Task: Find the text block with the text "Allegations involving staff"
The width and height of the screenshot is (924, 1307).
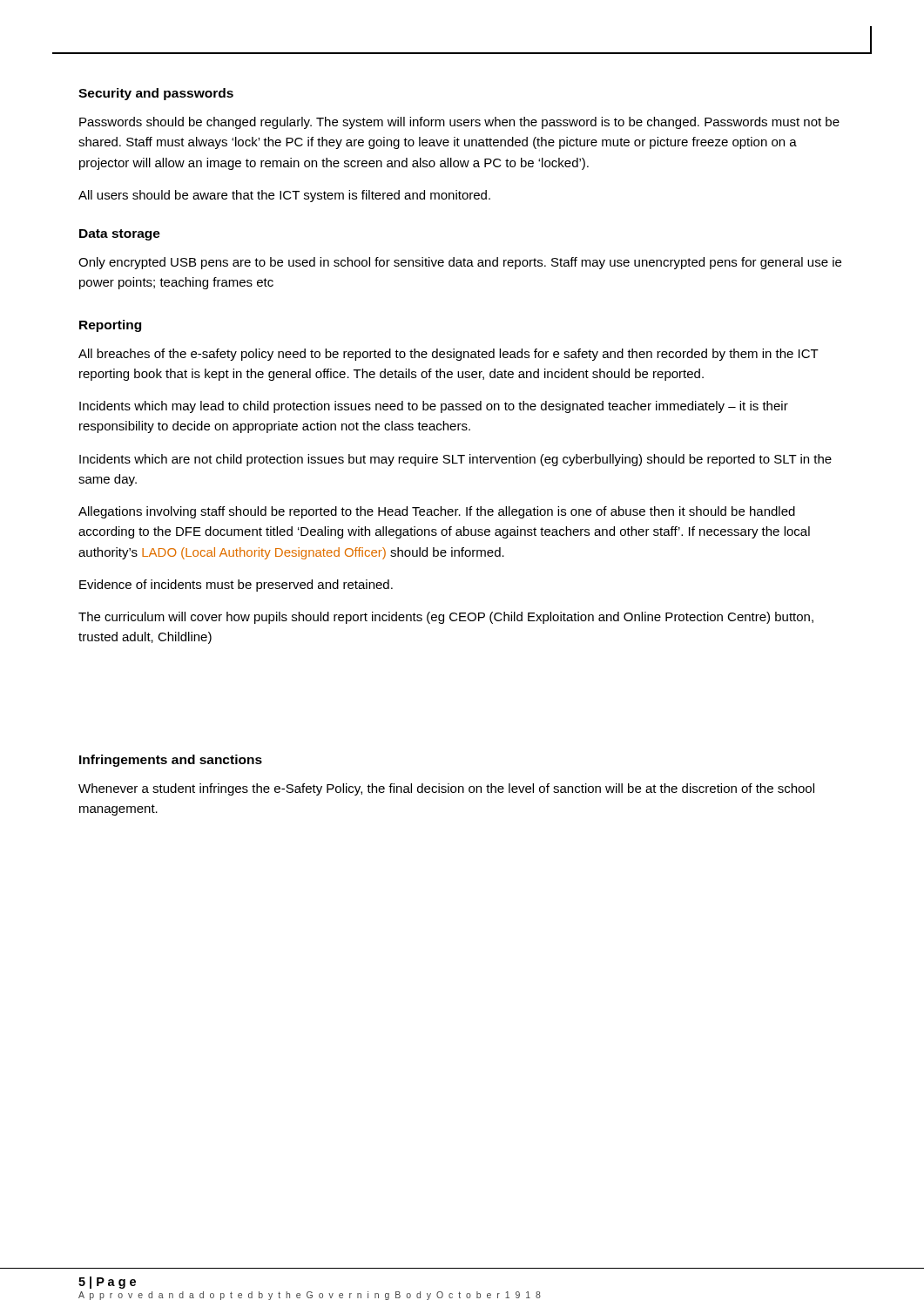Action: pyautogui.click(x=444, y=531)
